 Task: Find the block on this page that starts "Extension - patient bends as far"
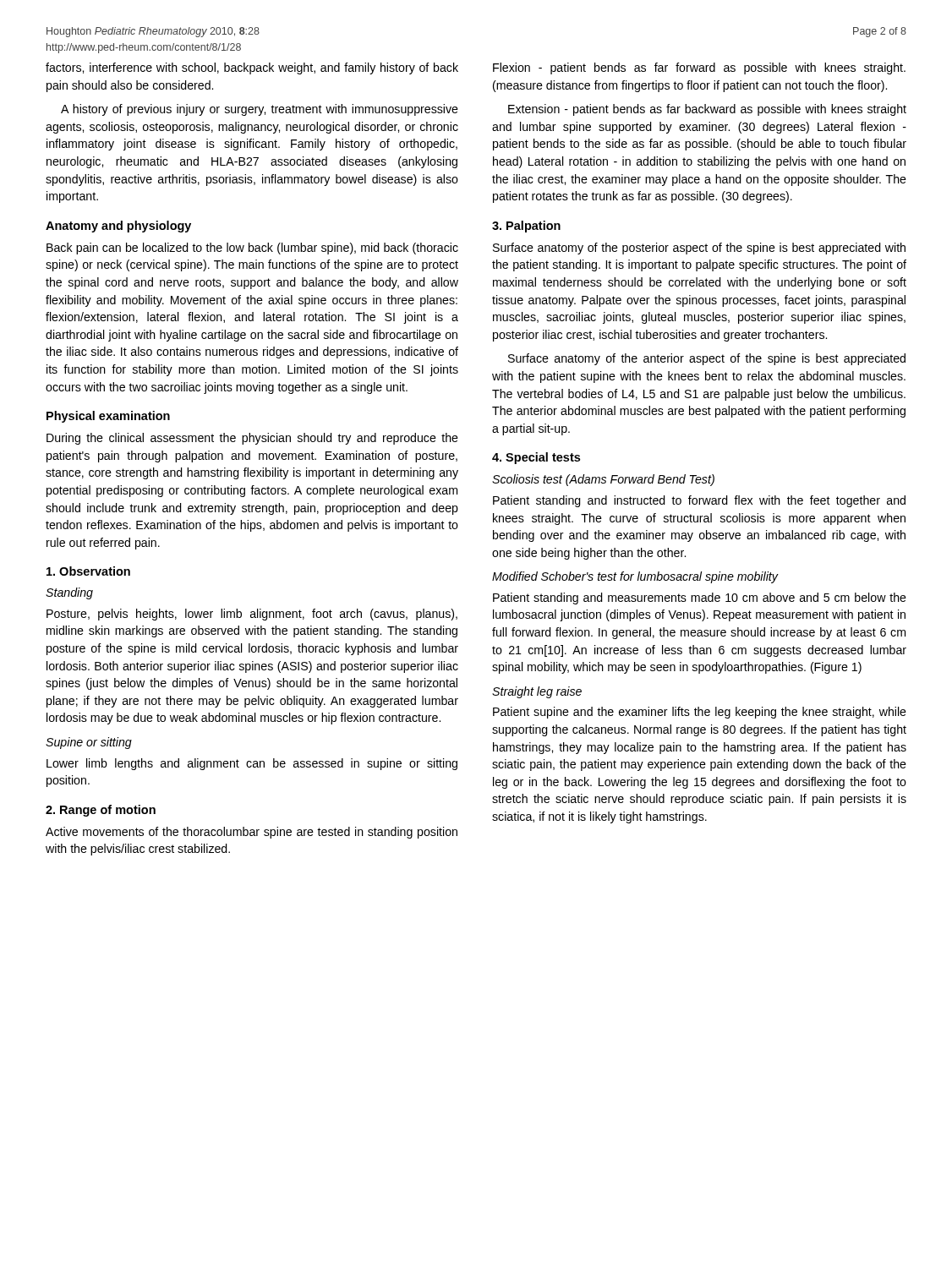(x=699, y=153)
